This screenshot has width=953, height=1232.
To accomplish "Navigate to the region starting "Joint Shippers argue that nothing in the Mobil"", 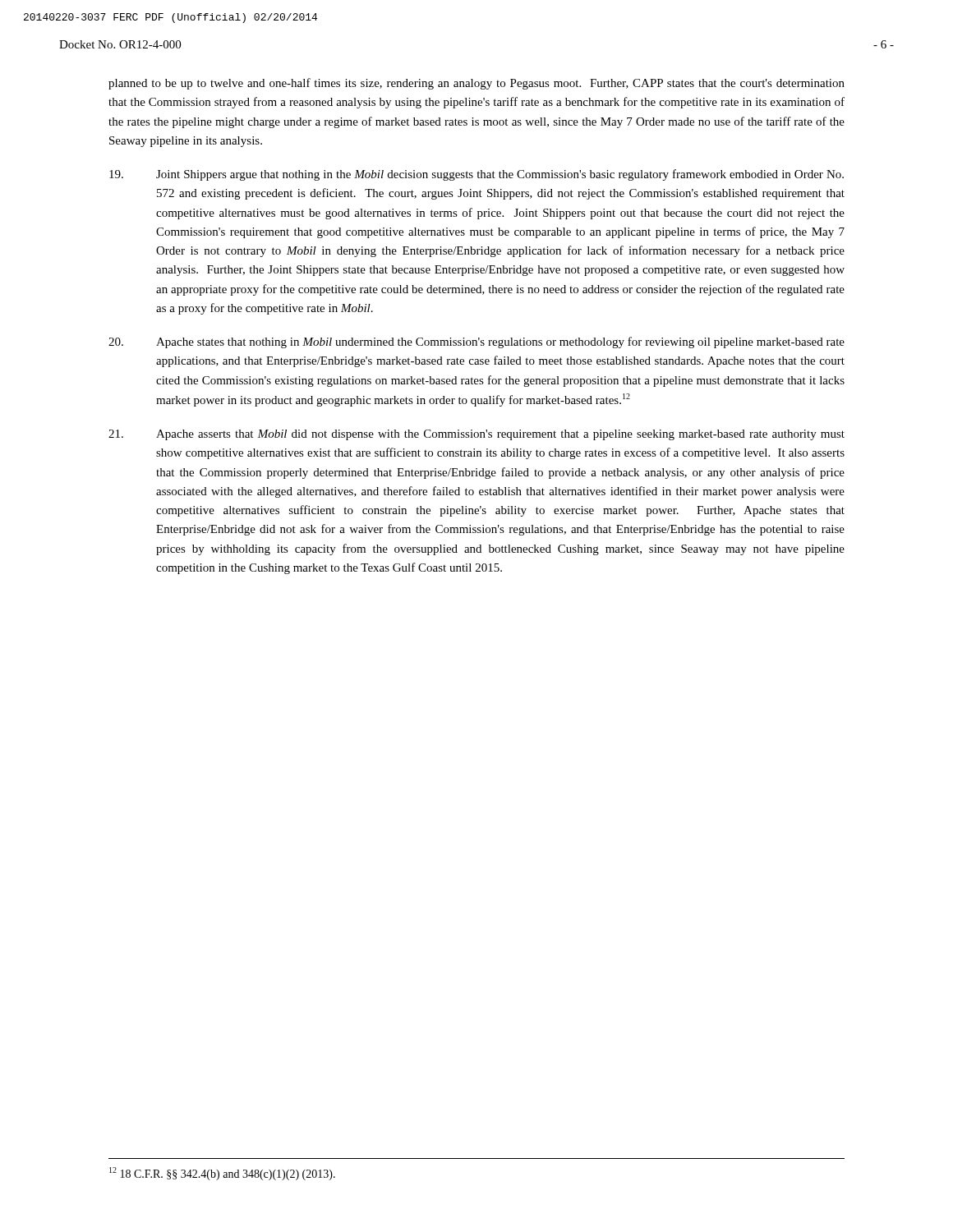I will (x=476, y=241).
